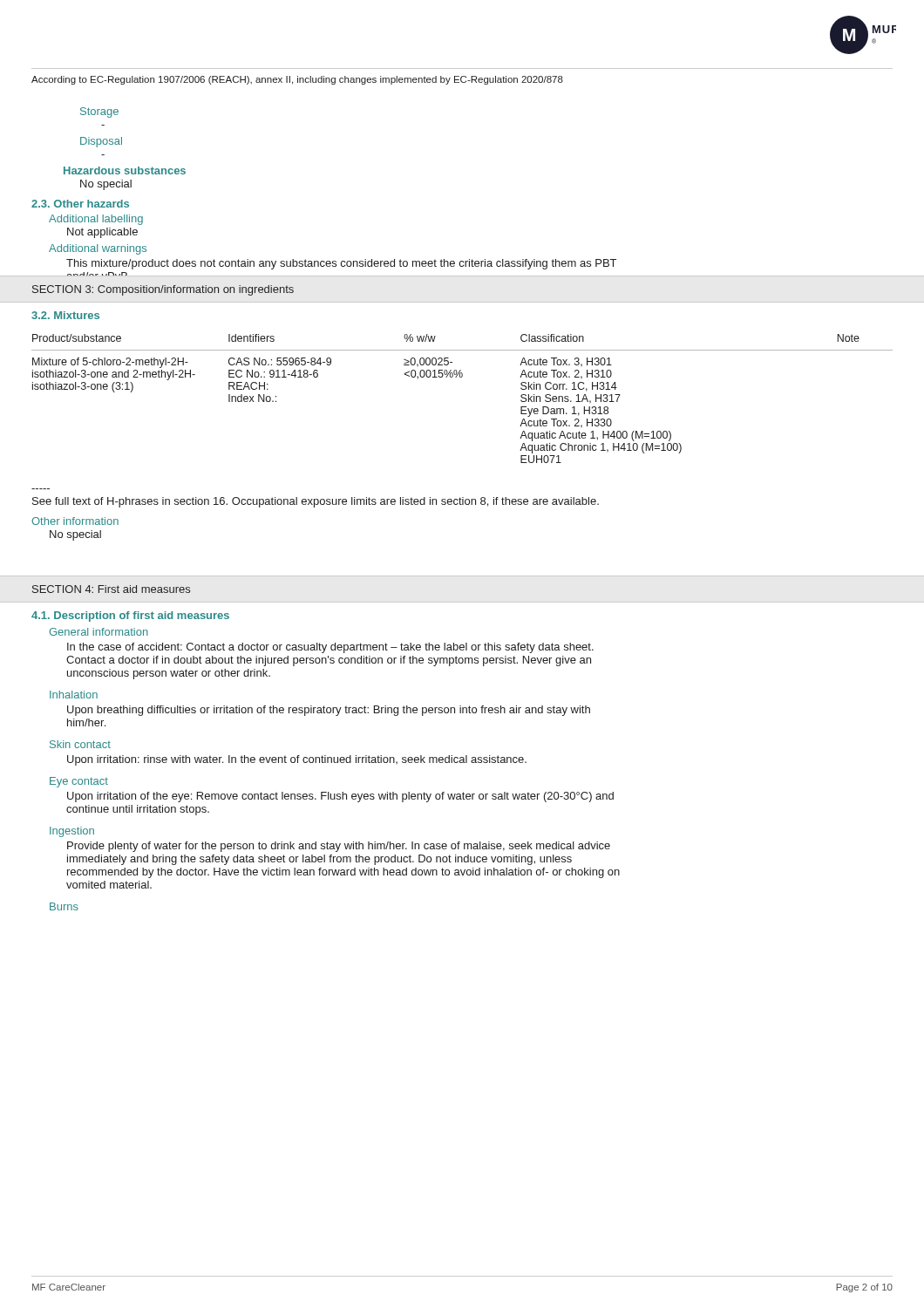924x1308 pixels.
Task: Locate the text block starting "Upon irritation: rinse with"
Action: pyautogui.click(x=297, y=759)
